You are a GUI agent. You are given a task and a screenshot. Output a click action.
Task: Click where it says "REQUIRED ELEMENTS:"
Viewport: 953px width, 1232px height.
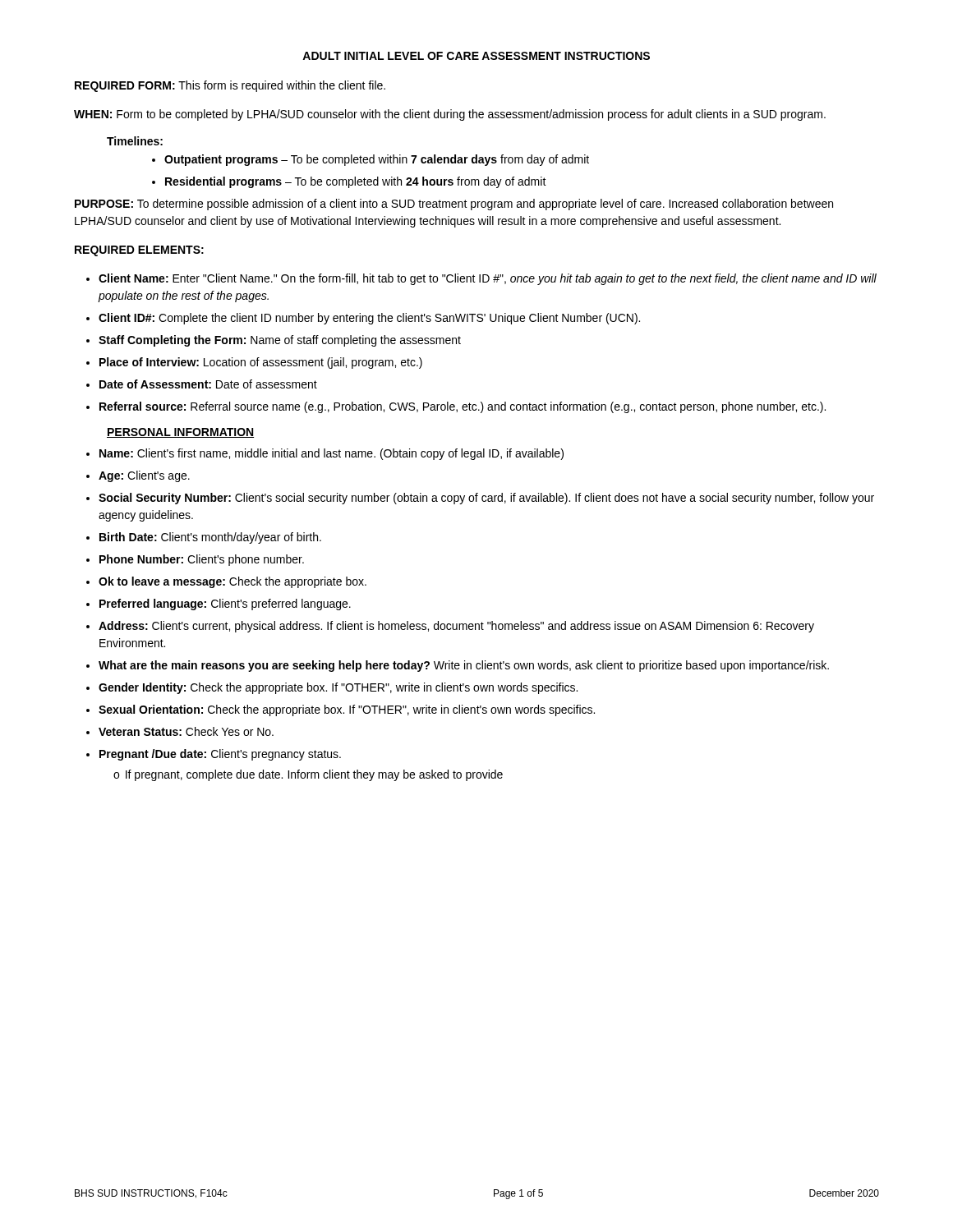point(139,250)
